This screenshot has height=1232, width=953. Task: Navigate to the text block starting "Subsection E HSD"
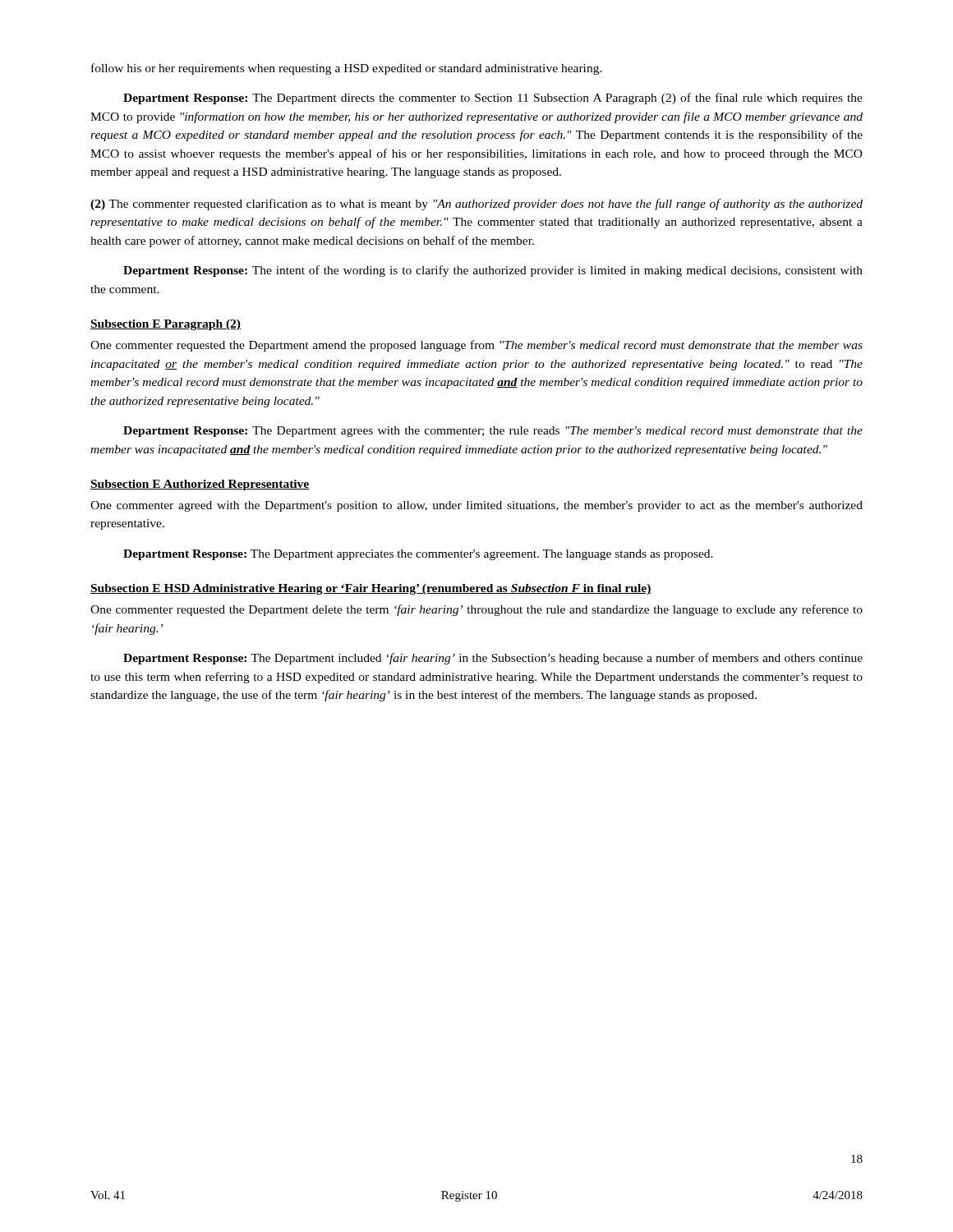pyautogui.click(x=371, y=588)
